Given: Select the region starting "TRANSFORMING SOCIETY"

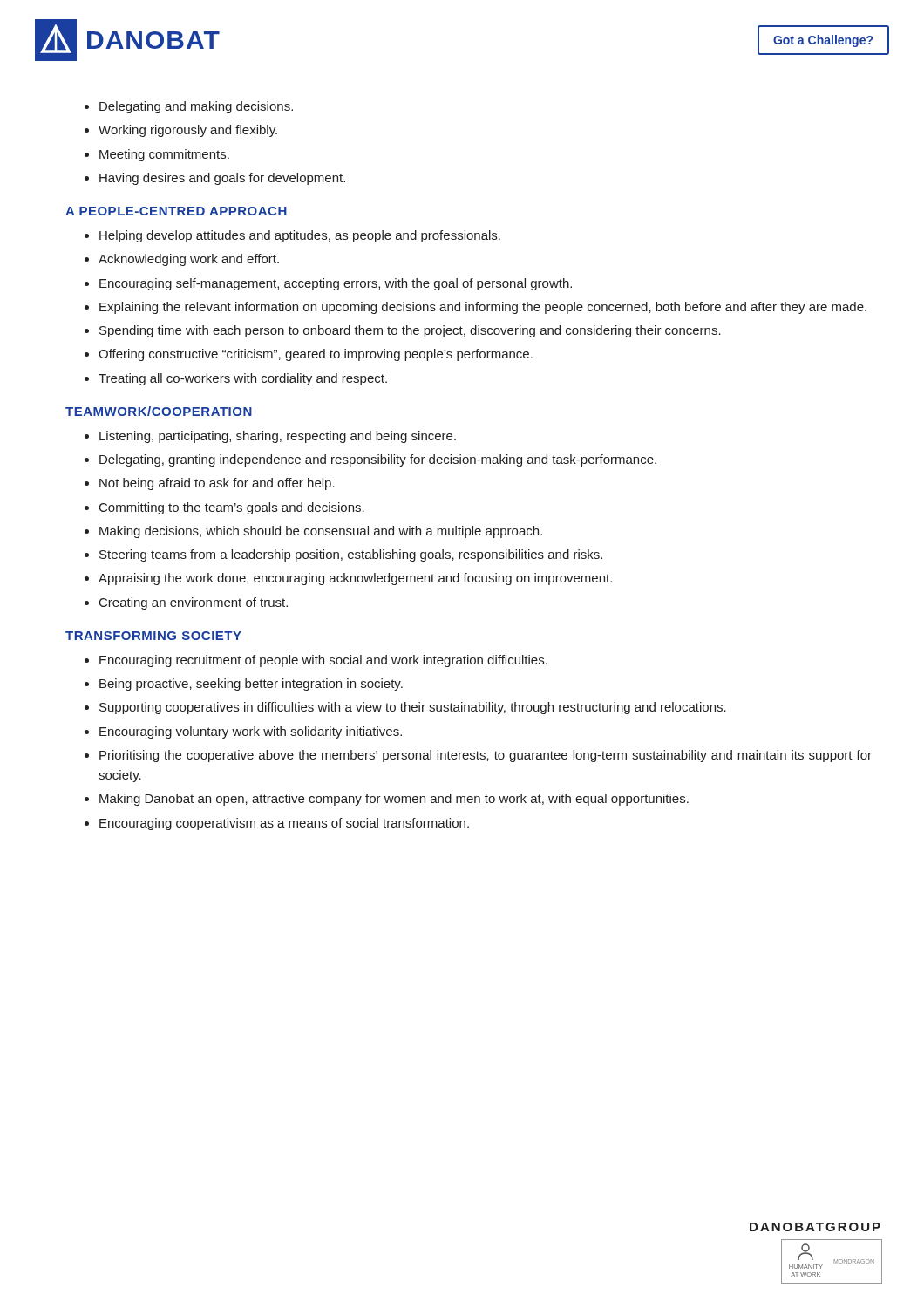Looking at the screenshot, I should (x=154, y=635).
